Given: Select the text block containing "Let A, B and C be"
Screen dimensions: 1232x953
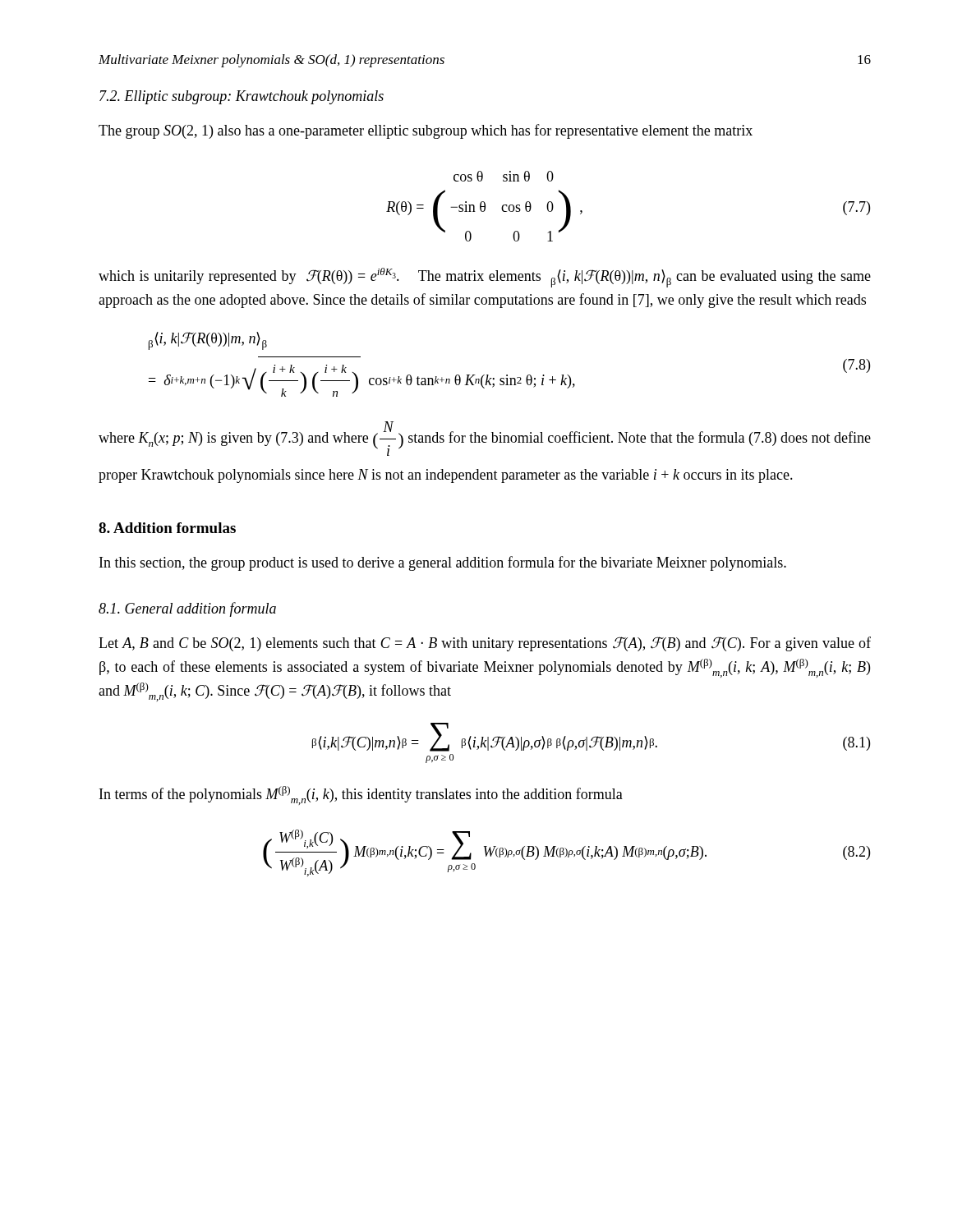Looking at the screenshot, I should (x=485, y=668).
